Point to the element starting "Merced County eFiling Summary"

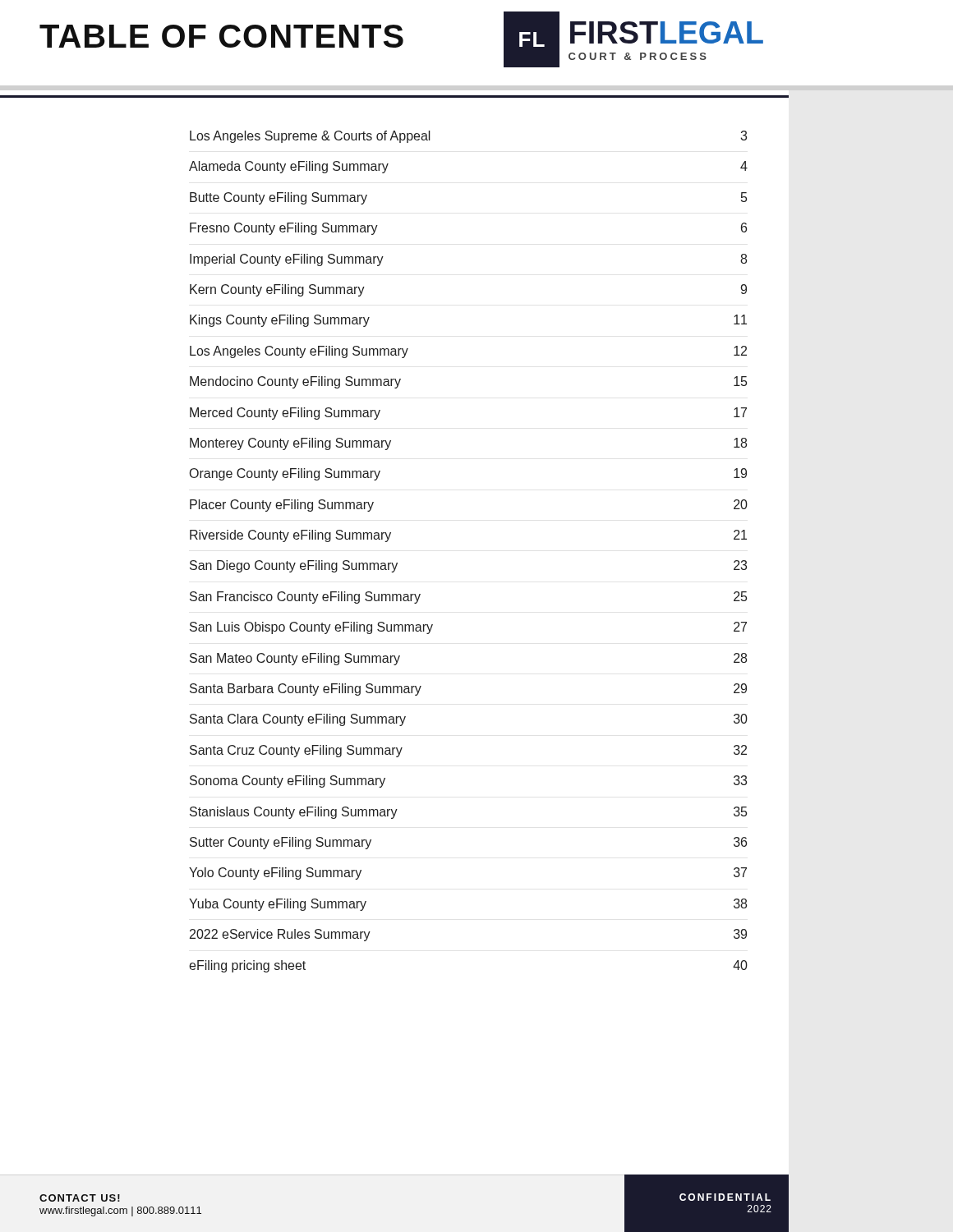(x=285, y=414)
